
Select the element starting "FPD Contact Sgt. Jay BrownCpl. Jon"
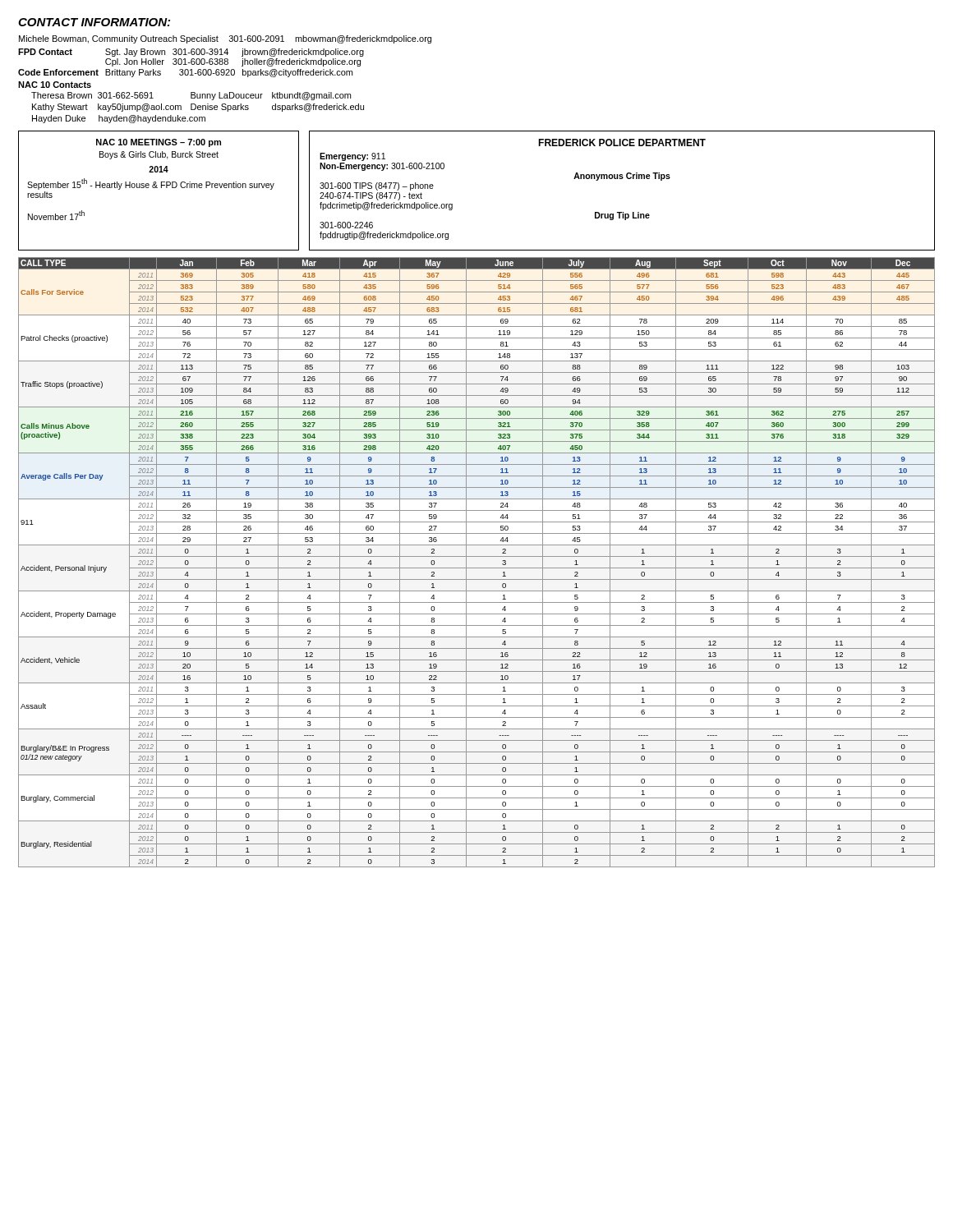[x=194, y=62]
